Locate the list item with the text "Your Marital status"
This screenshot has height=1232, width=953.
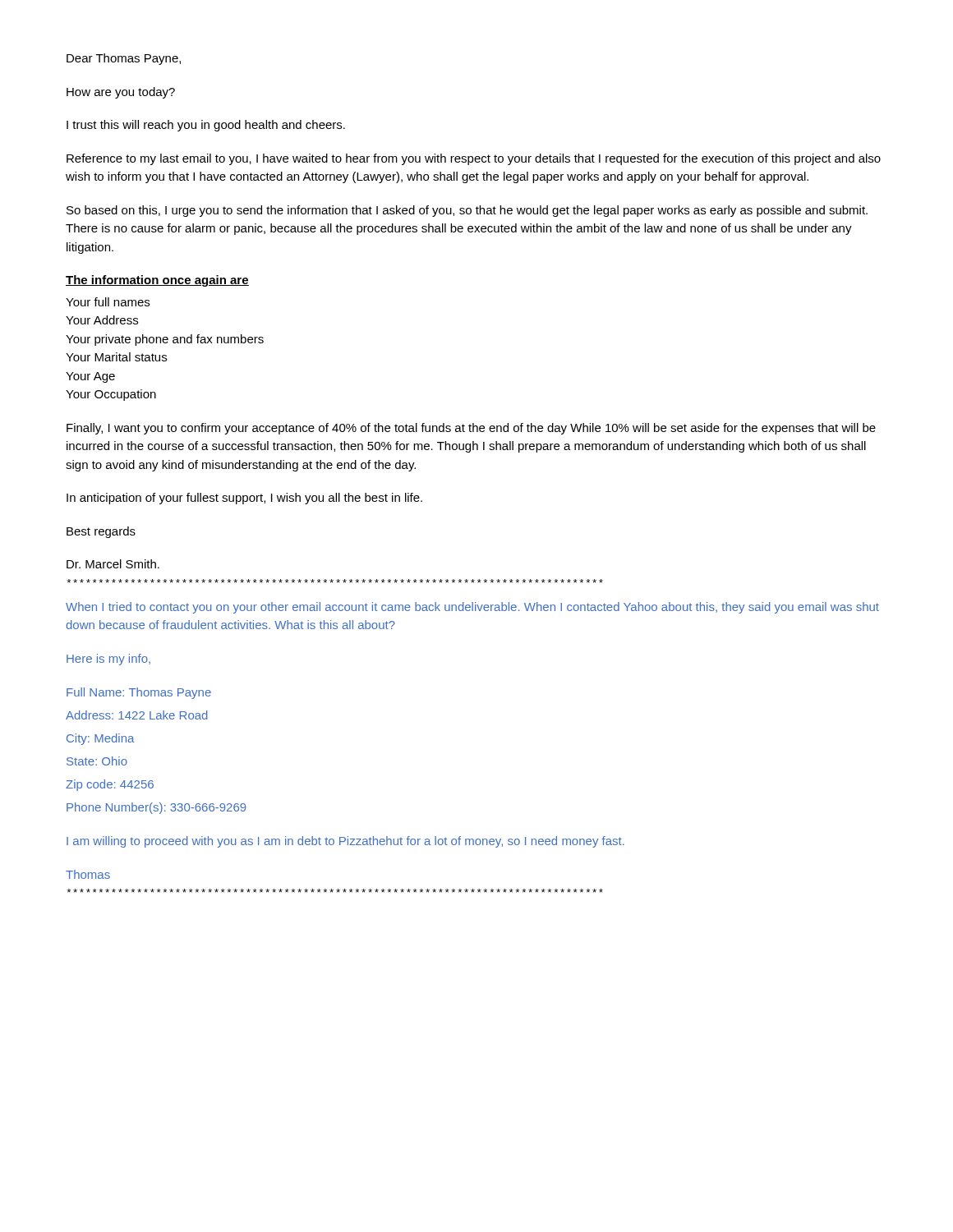click(x=117, y=357)
